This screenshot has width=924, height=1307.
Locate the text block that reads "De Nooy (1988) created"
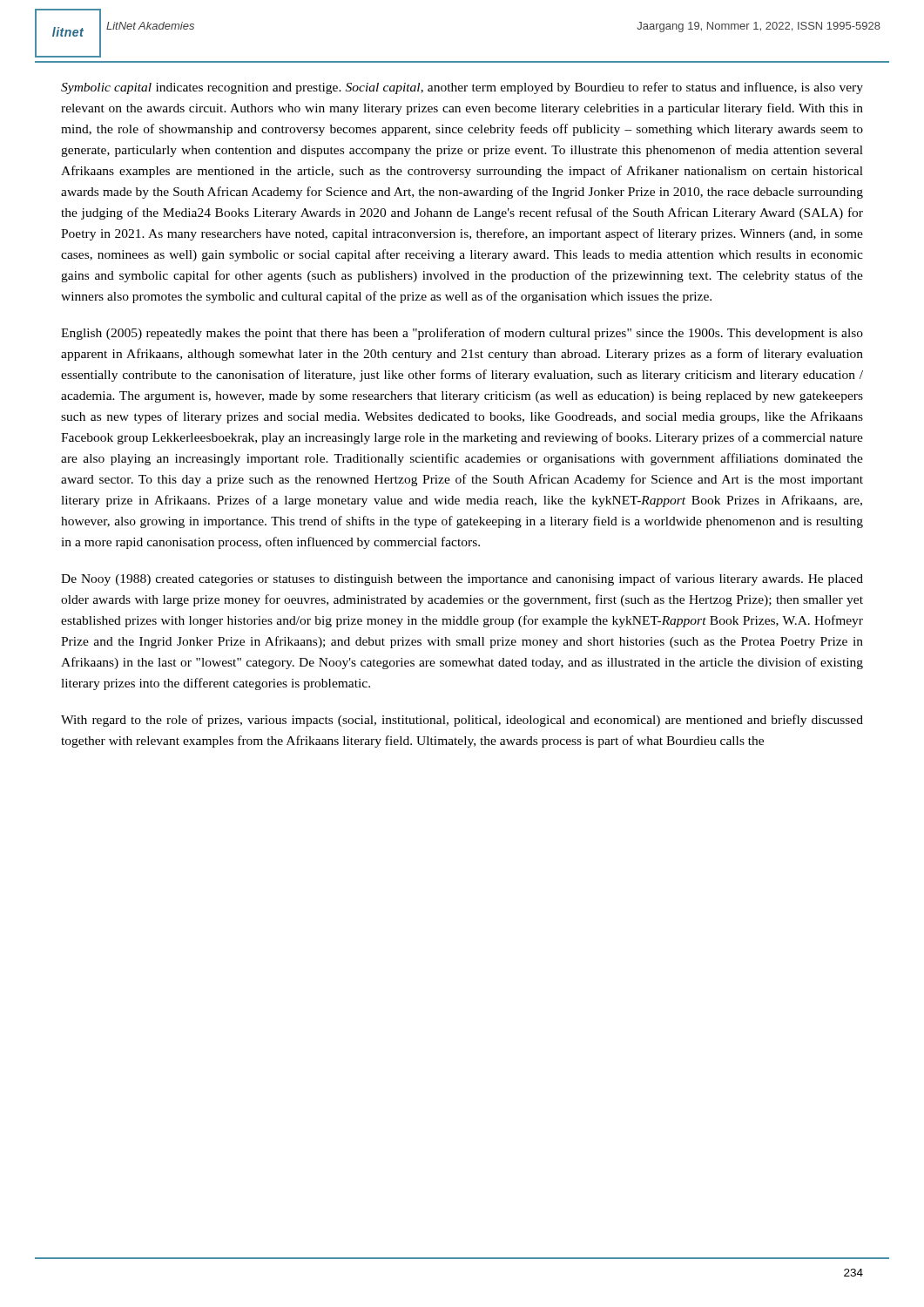click(462, 631)
